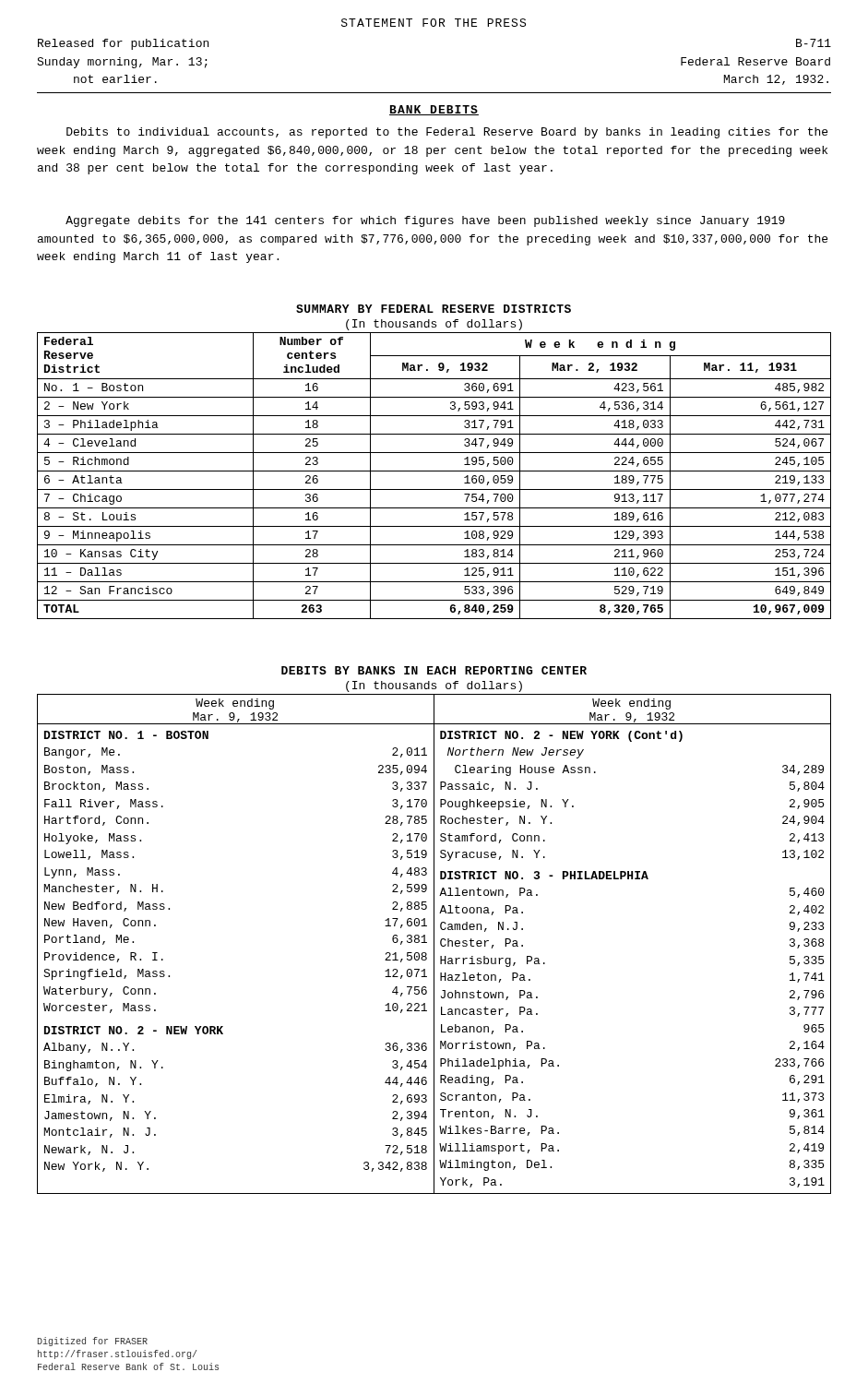
Task: Find the text starting "Debits to individual"
Action: [x=433, y=150]
